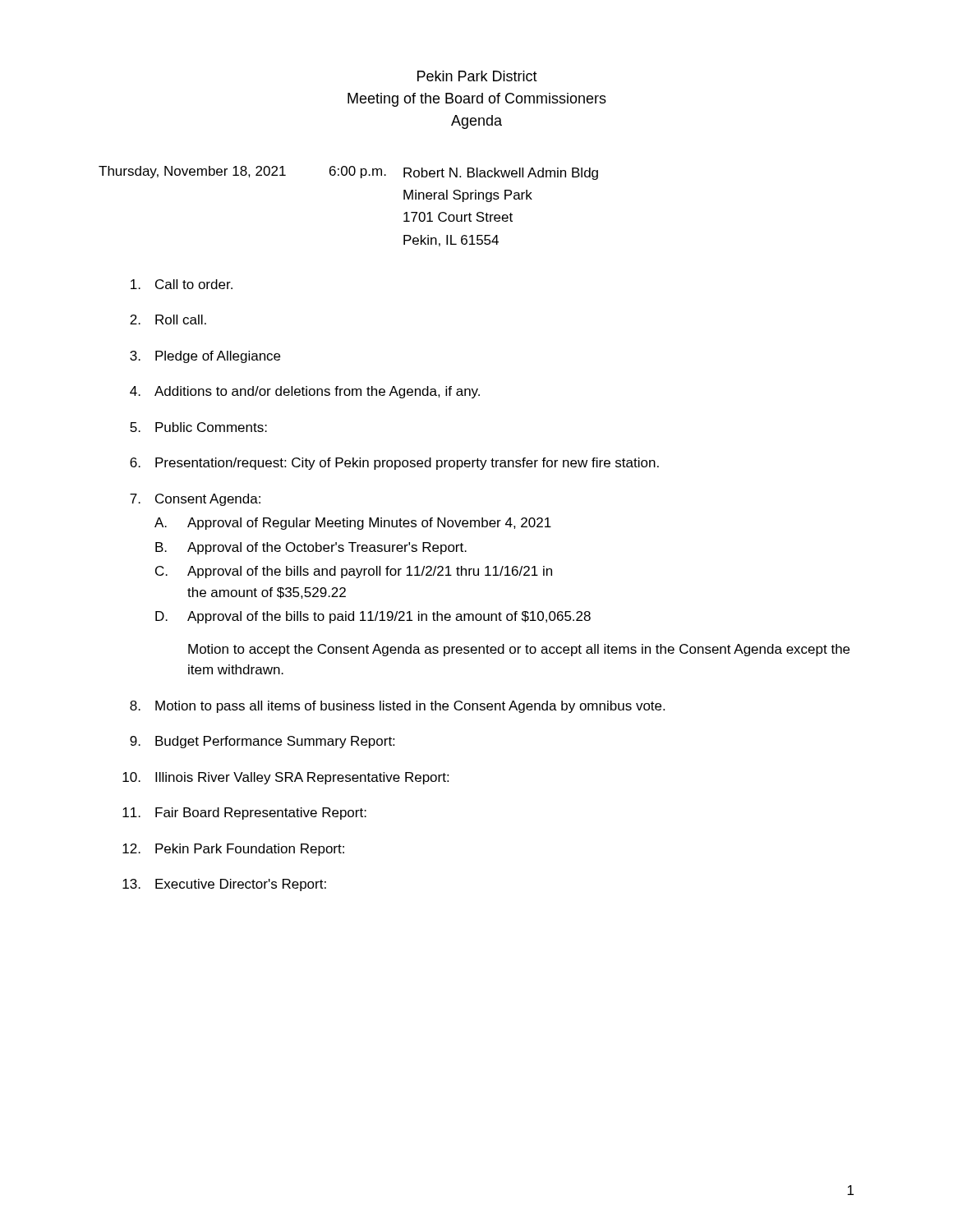Click on the passage starting "9. Budget Performance Summary Report:"
The height and width of the screenshot is (1232, 953).
coord(262,742)
